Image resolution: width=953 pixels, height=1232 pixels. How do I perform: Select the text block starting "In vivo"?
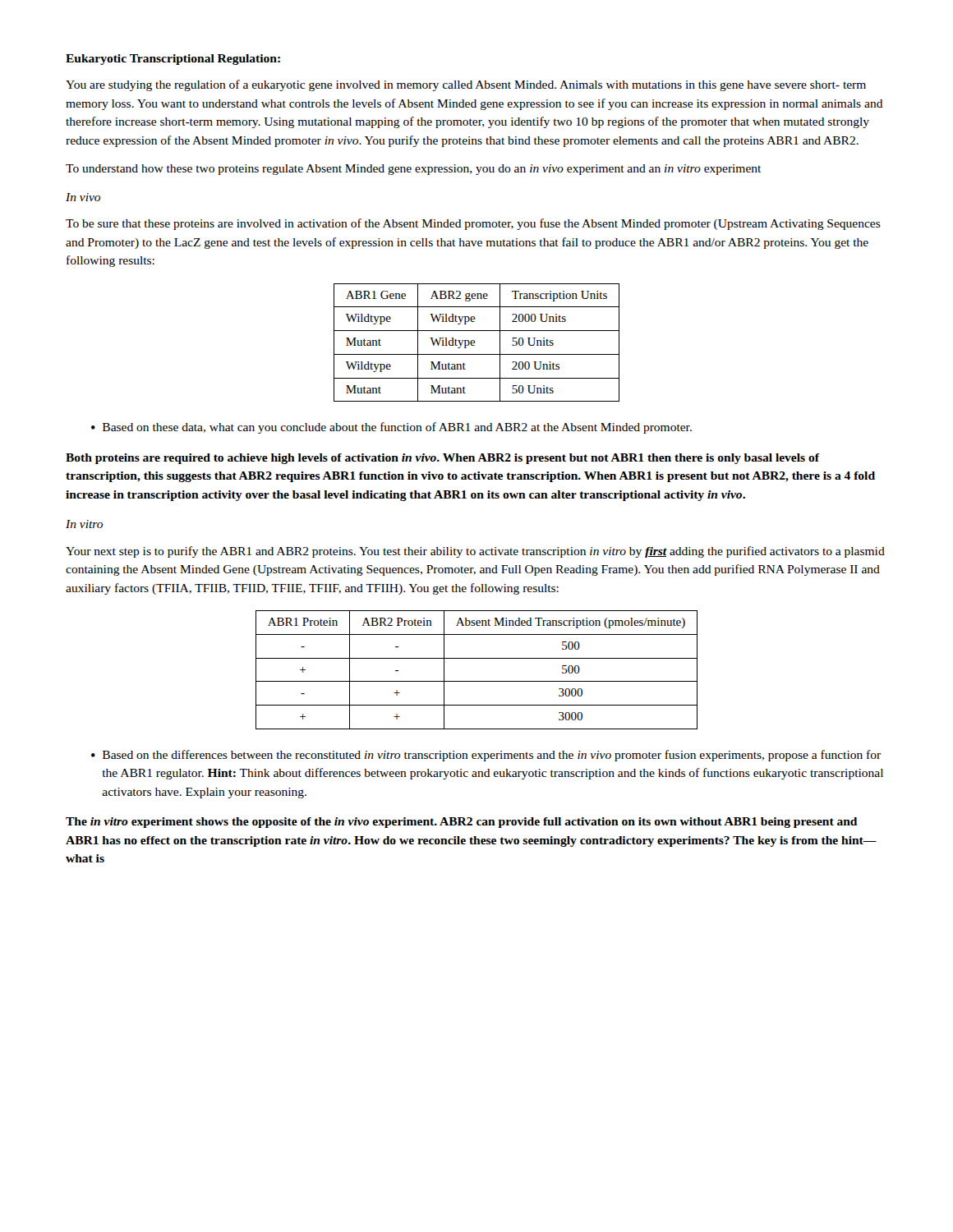(83, 197)
